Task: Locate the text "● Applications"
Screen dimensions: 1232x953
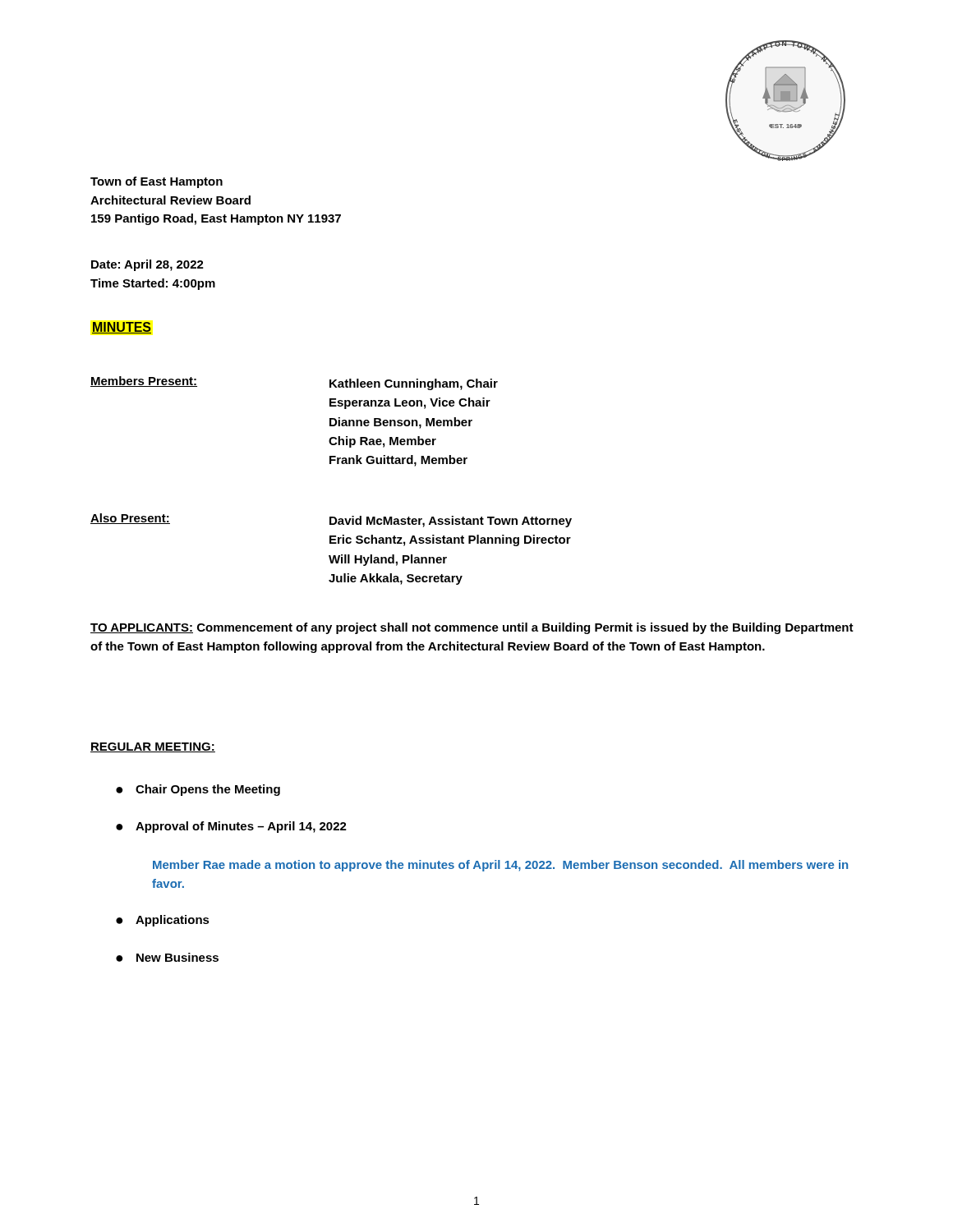Action: click(x=162, y=921)
